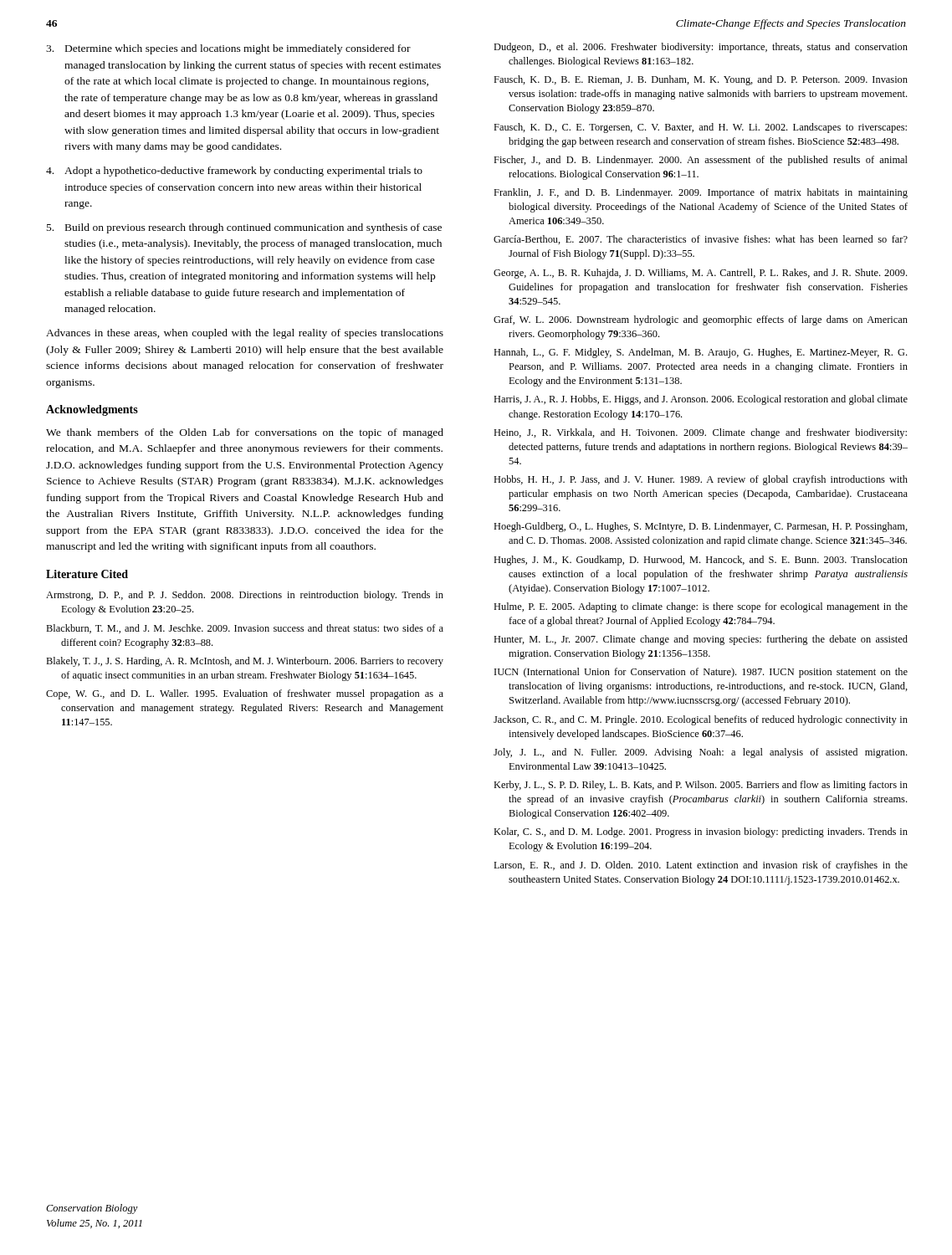Click the passage that begins "García-Berthou, E. 2007. The characteristics of invasive"
This screenshot has height=1255, width=952.
click(701, 247)
